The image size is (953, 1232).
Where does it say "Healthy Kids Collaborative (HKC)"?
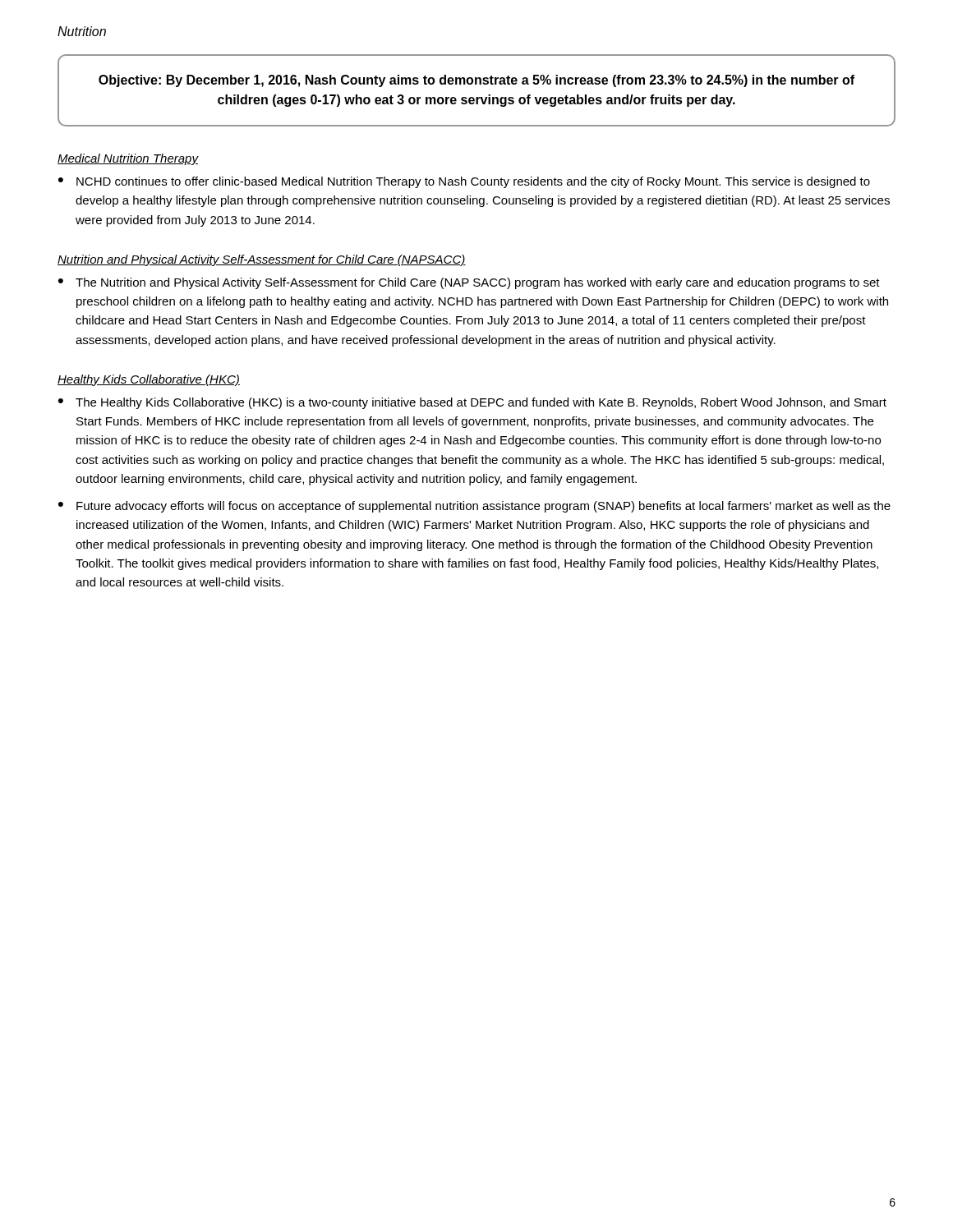click(x=149, y=380)
